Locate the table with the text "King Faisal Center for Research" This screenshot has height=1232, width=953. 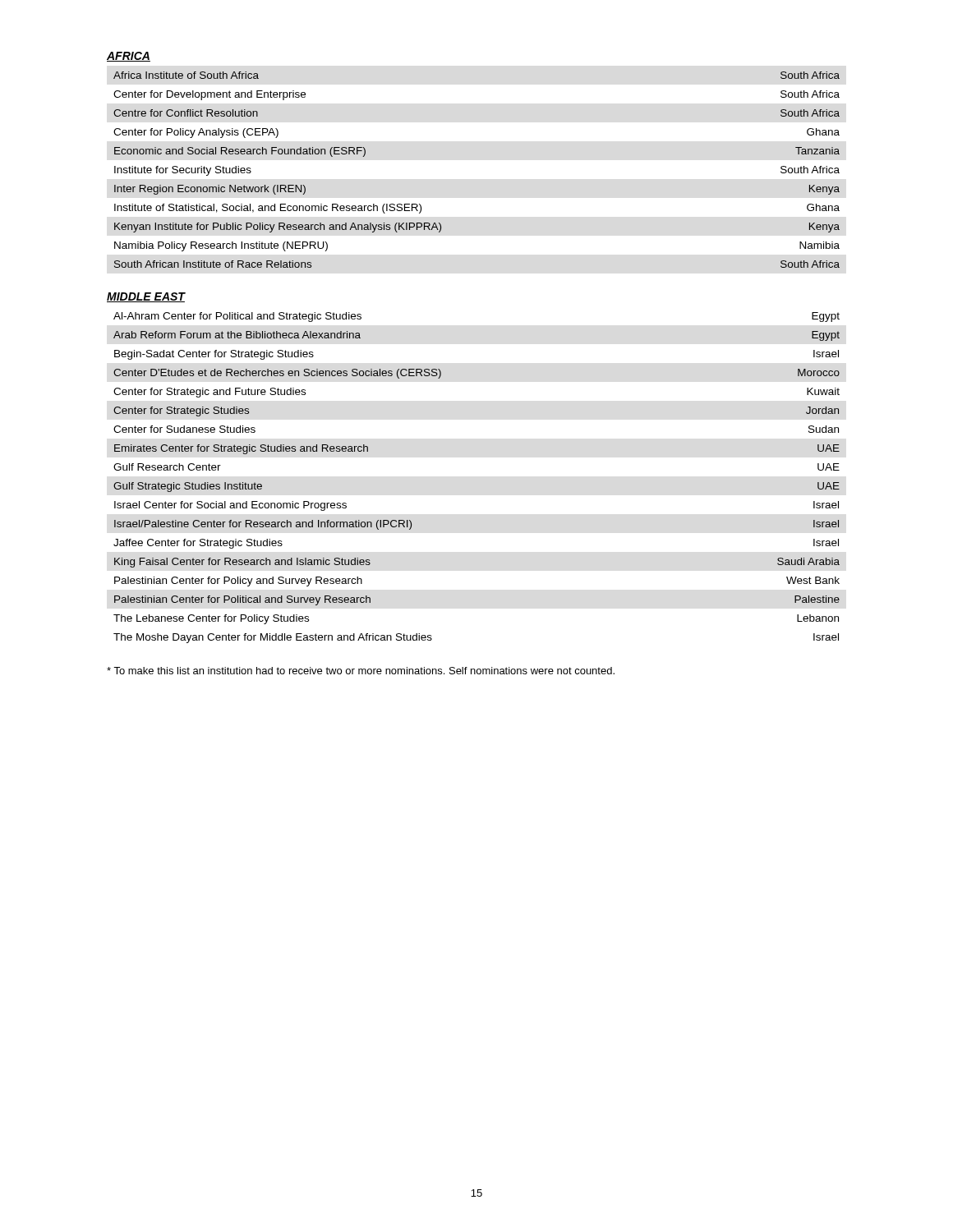(476, 476)
